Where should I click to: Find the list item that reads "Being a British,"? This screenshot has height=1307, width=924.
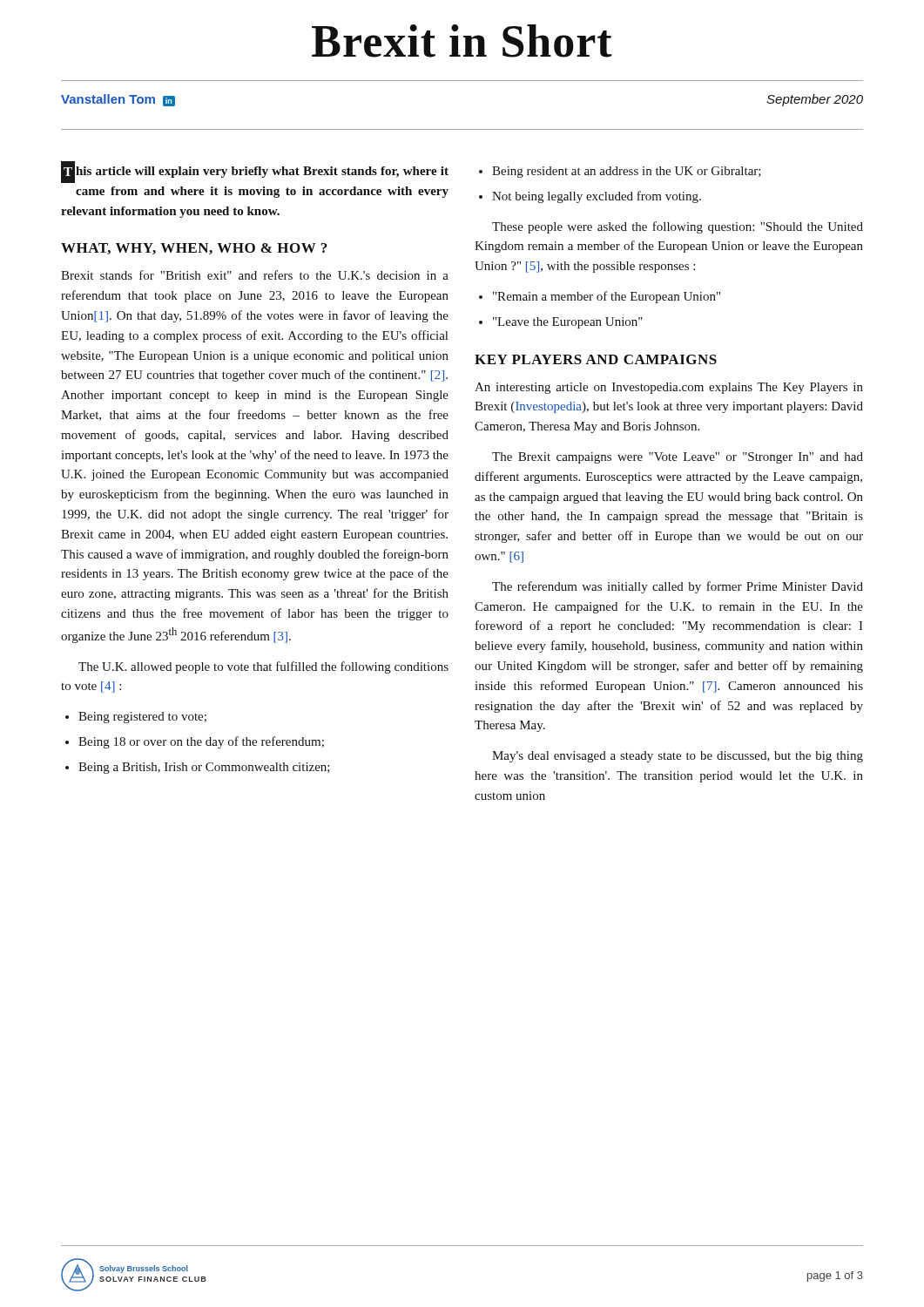[204, 766]
